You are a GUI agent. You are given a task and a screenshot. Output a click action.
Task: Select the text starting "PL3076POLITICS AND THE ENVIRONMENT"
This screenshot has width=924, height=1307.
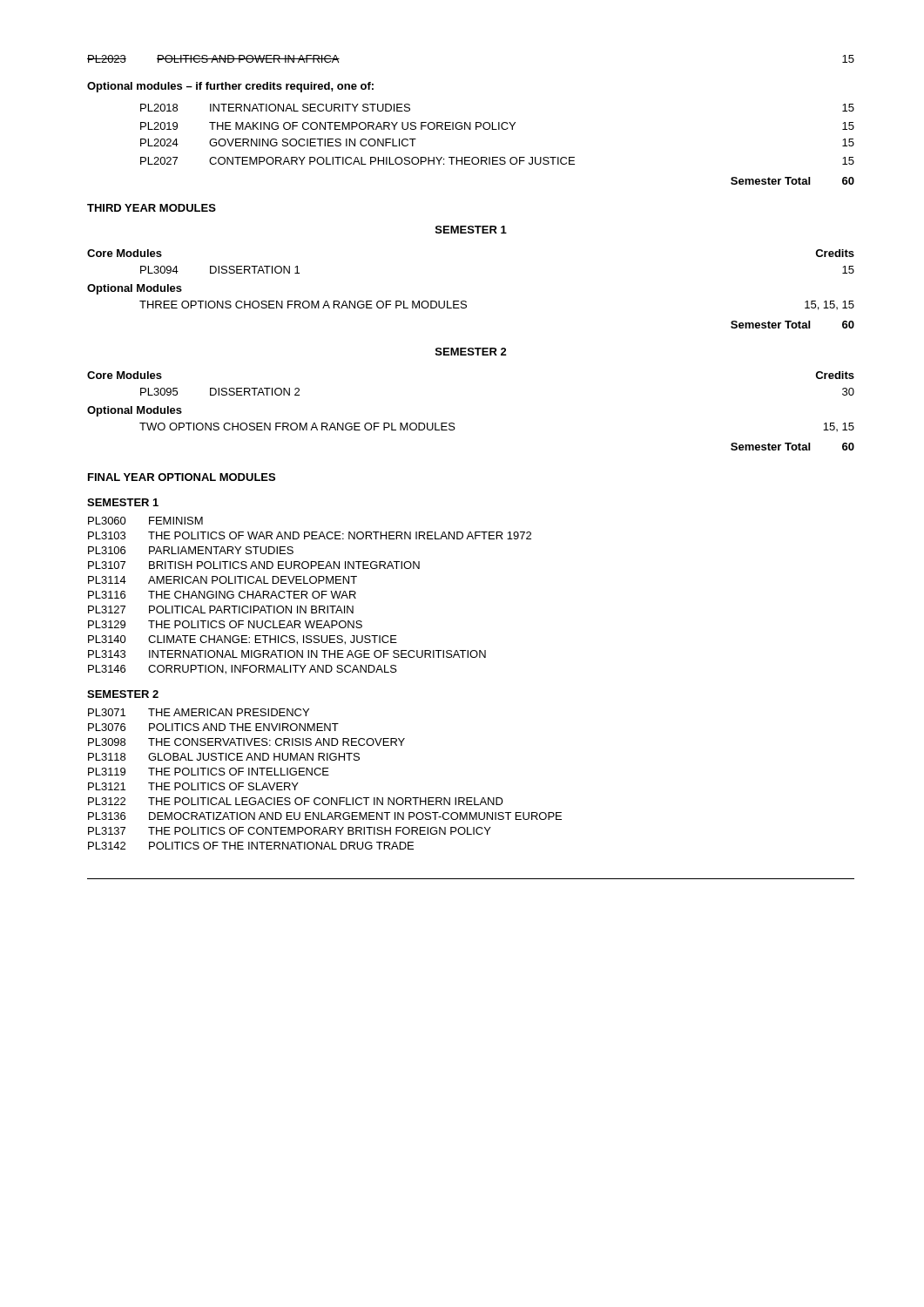click(x=213, y=727)
